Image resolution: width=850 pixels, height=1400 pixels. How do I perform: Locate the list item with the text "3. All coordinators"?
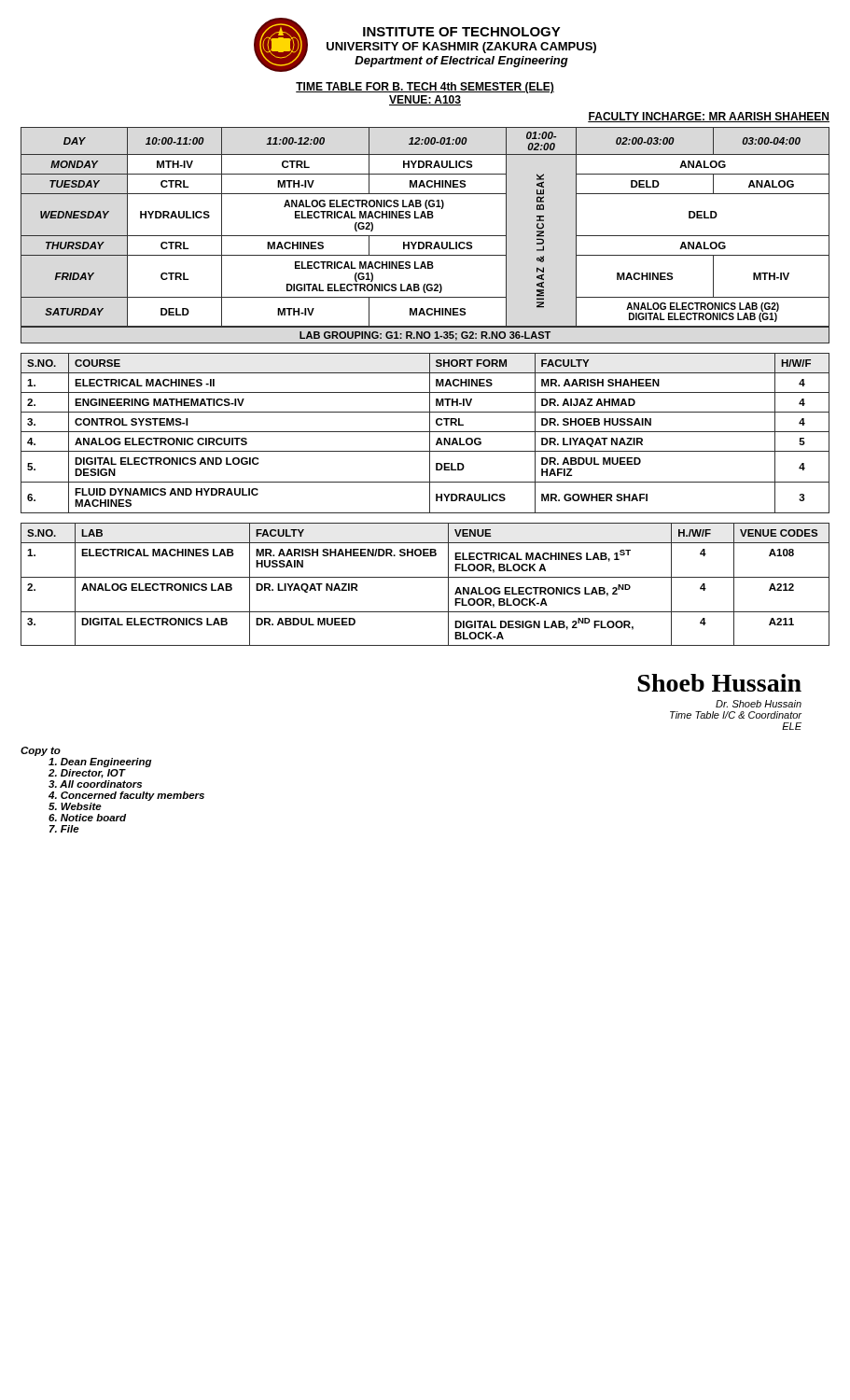pos(95,784)
